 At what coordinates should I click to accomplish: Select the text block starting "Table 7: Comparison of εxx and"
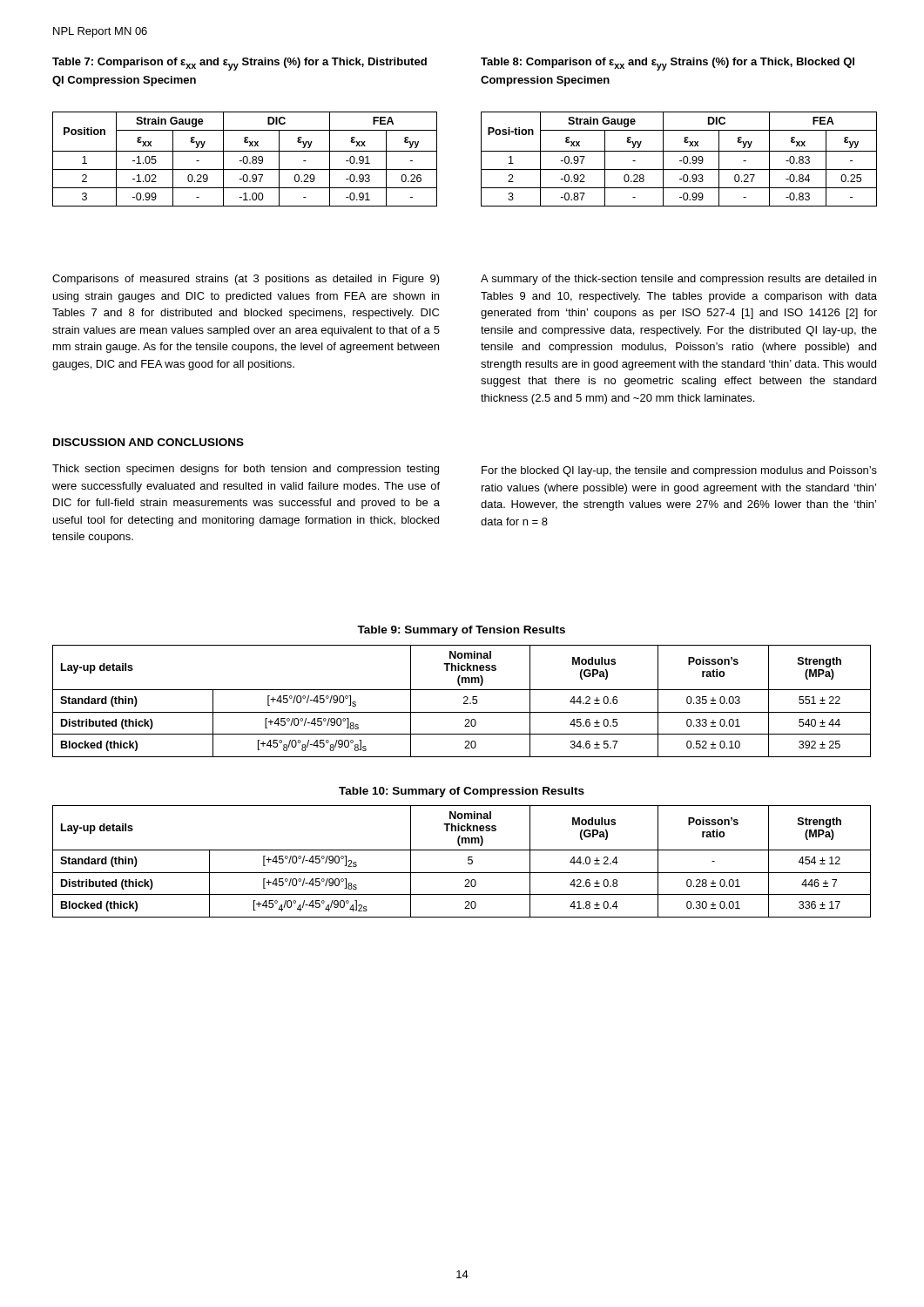click(240, 70)
